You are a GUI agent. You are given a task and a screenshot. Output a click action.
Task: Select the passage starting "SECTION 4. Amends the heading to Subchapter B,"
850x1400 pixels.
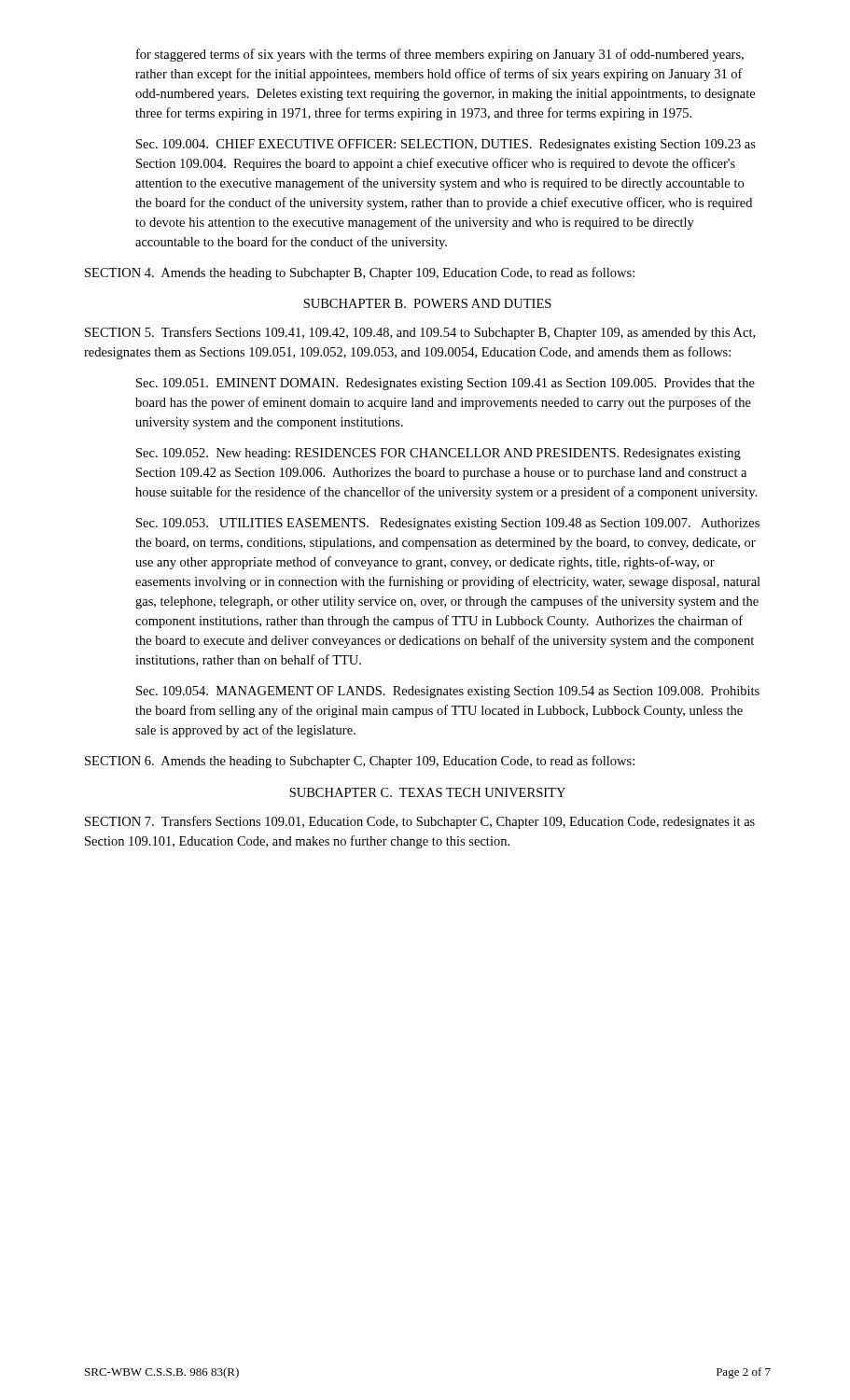[x=360, y=273]
